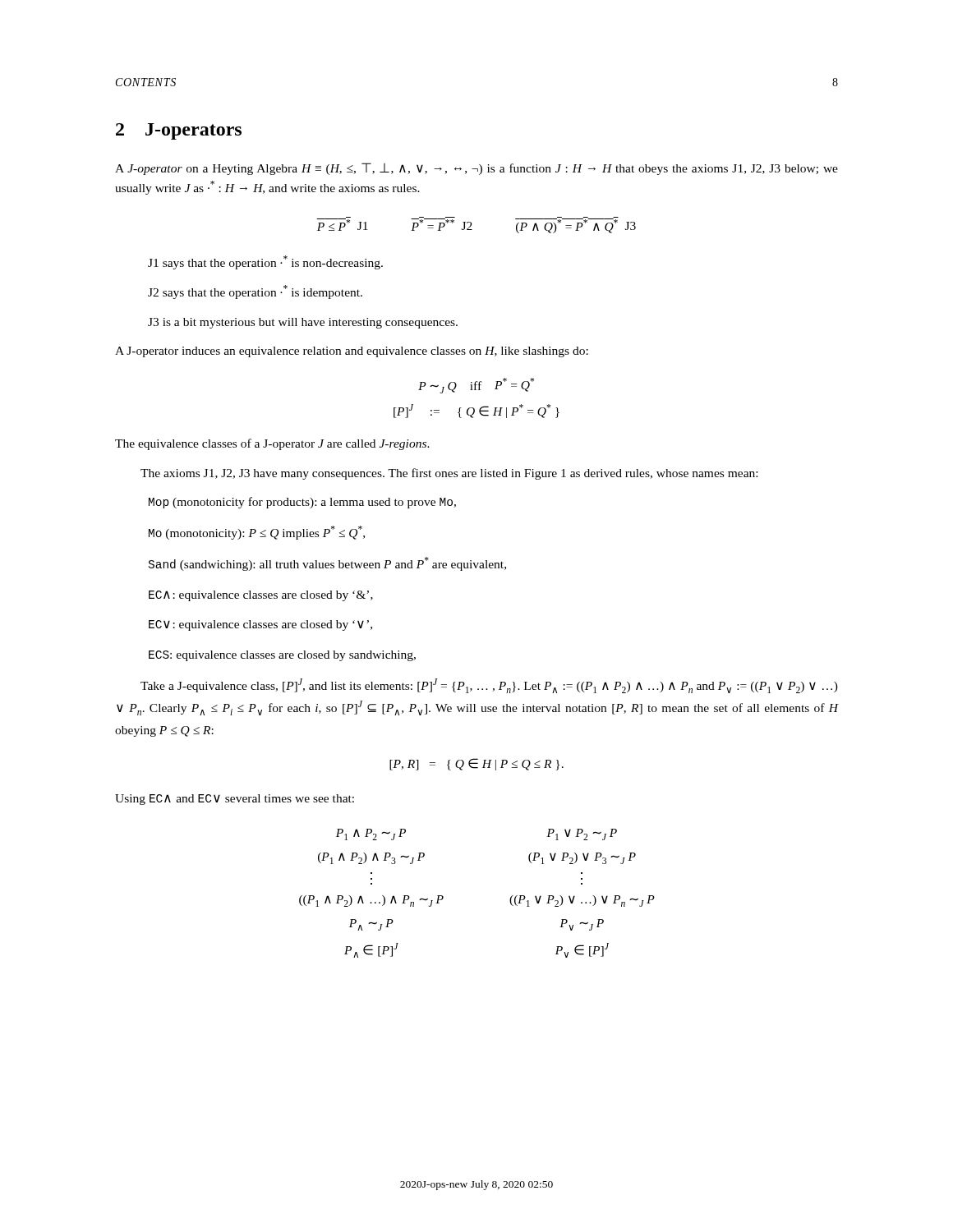Screen dimensions: 1232x953
Task: Point to the block beginning "A J-operator on"
Action: 476,178
